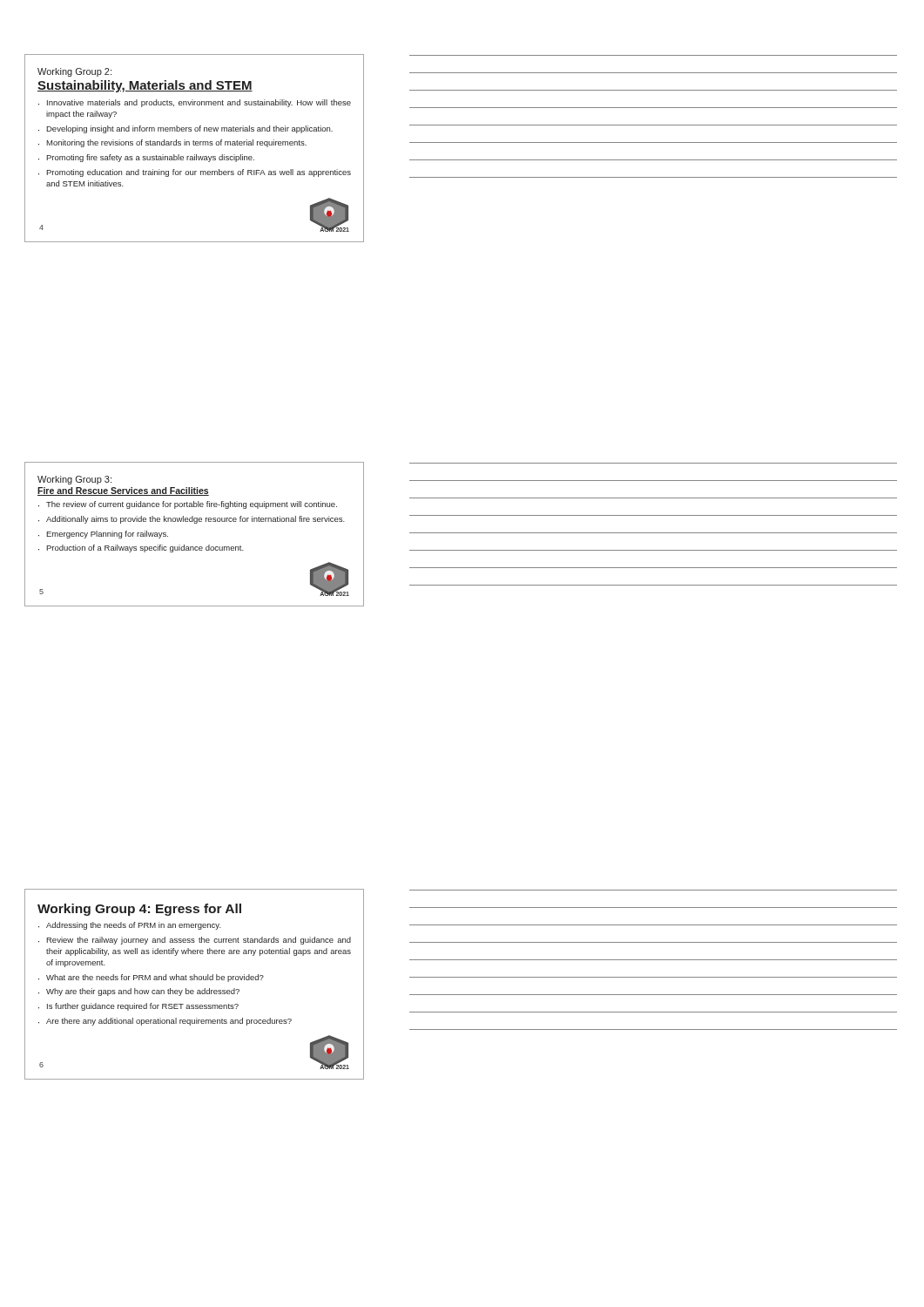
Task: Locate the list item containing "Promoting education and training for"
Action: coord(199,178)
